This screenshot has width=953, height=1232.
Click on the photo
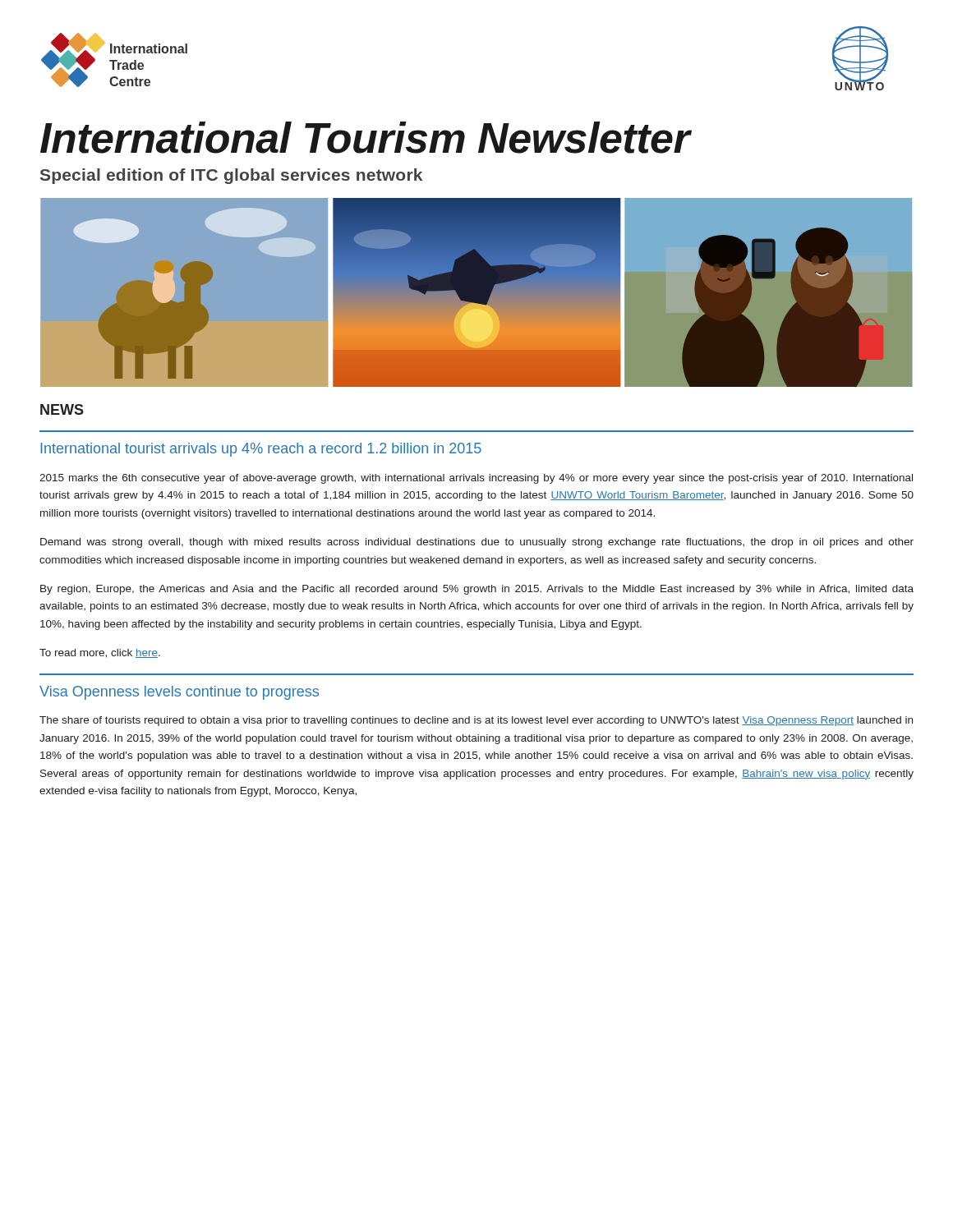[476, 293]
